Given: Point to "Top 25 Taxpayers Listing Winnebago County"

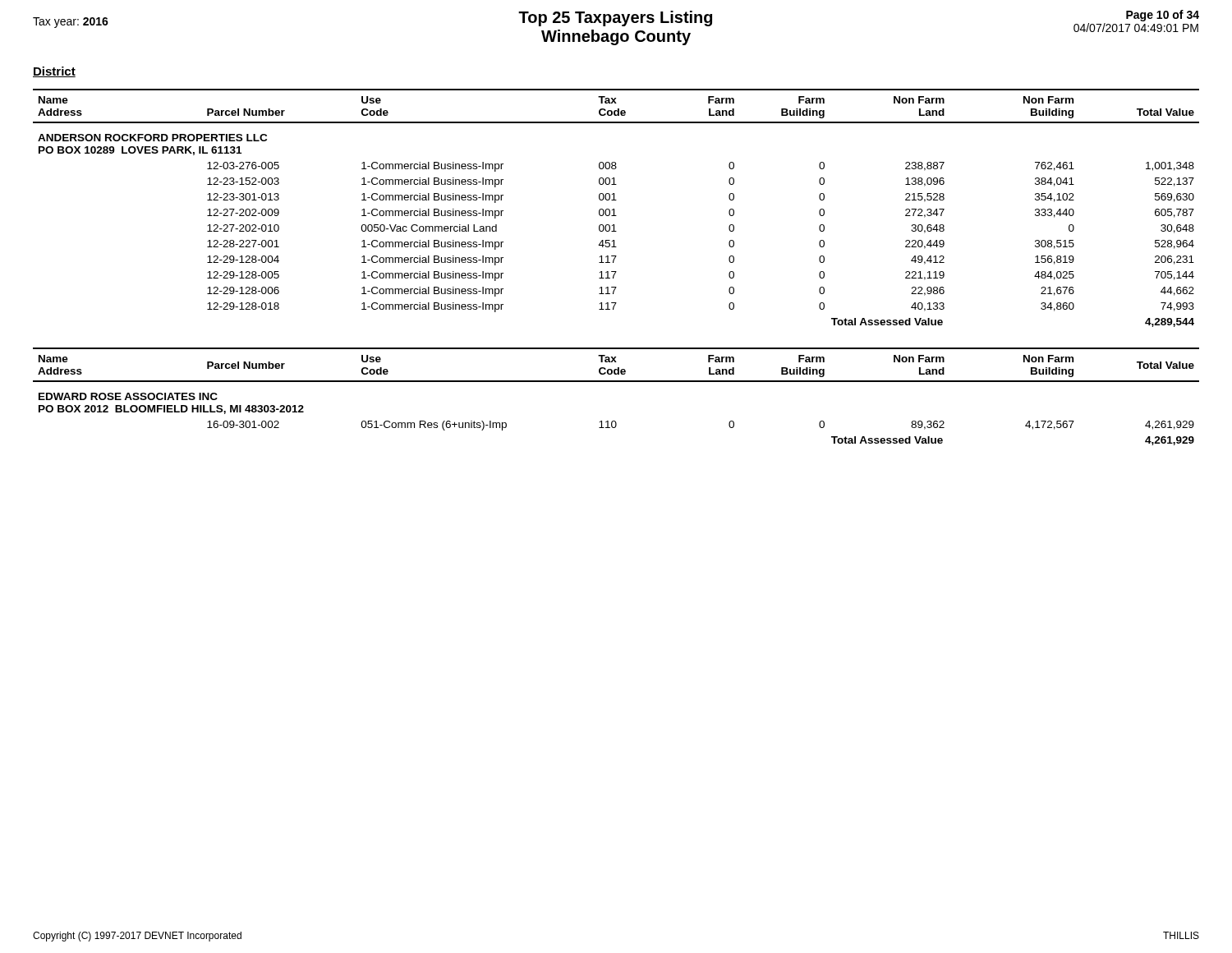Looking at the screenshot, I should pyautogui.click(x=616, y=27).
